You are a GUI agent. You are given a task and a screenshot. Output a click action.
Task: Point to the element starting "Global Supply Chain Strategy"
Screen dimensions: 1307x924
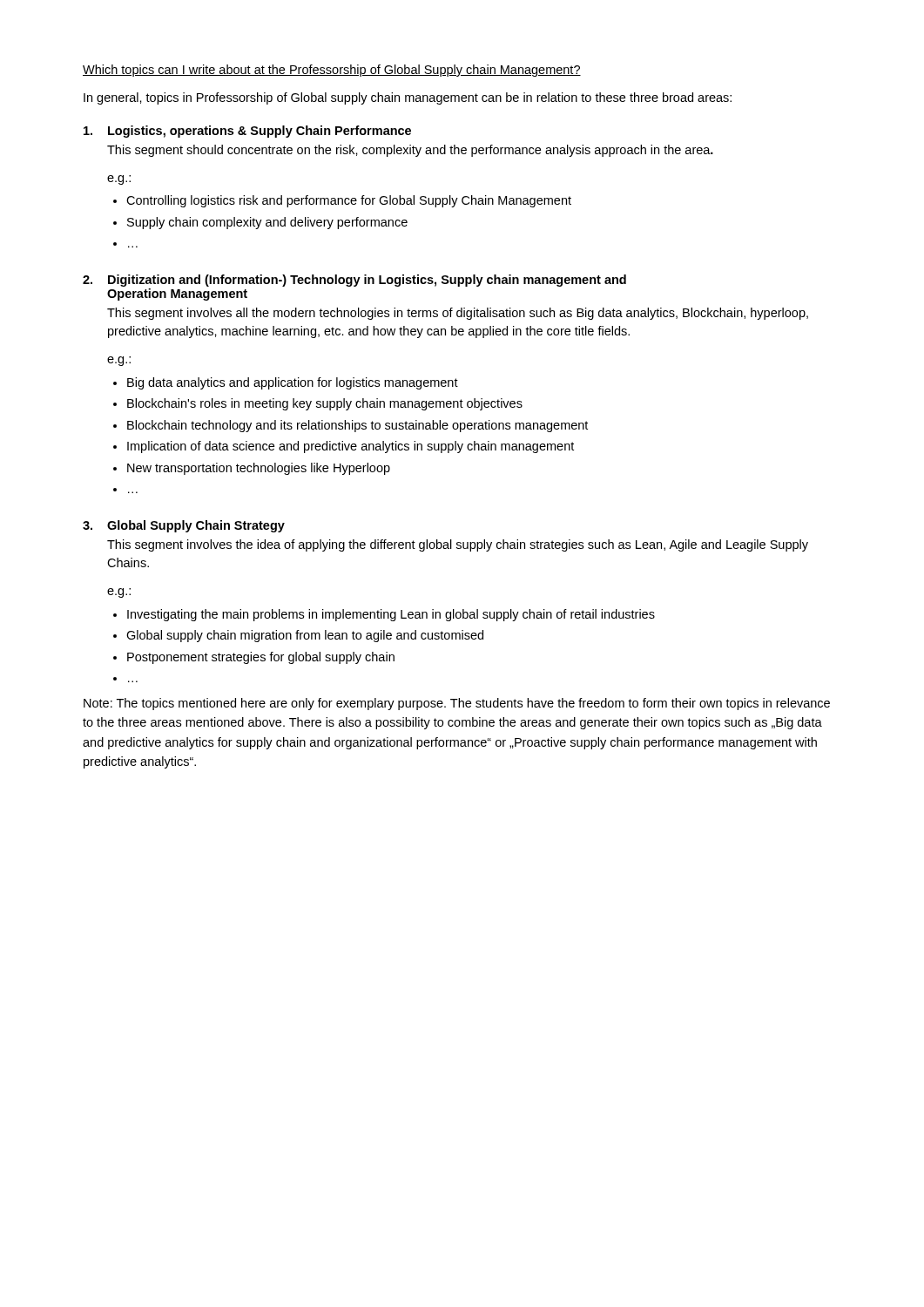[196, 525]
